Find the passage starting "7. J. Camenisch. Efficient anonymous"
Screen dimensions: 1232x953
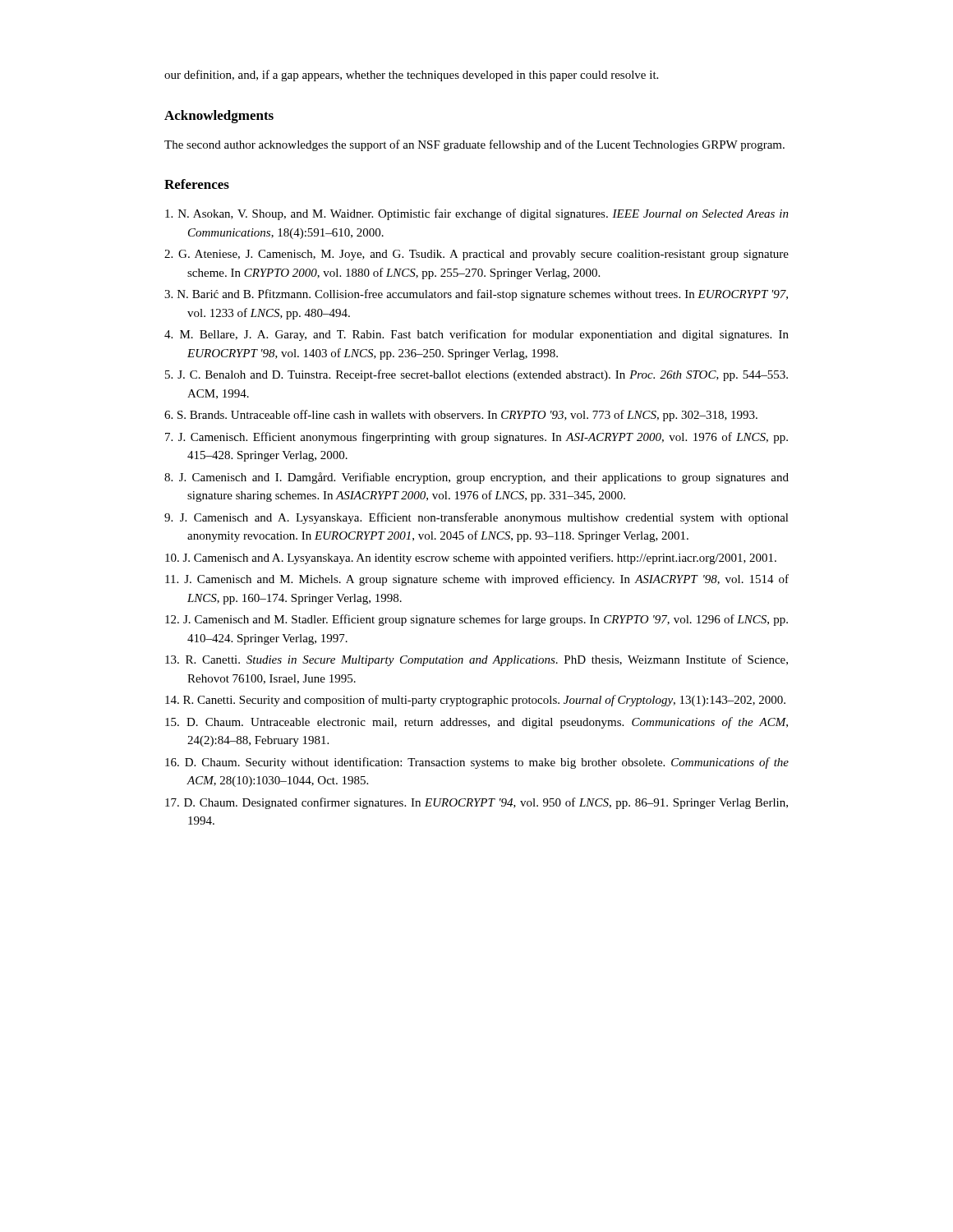[x=476, y=446]
